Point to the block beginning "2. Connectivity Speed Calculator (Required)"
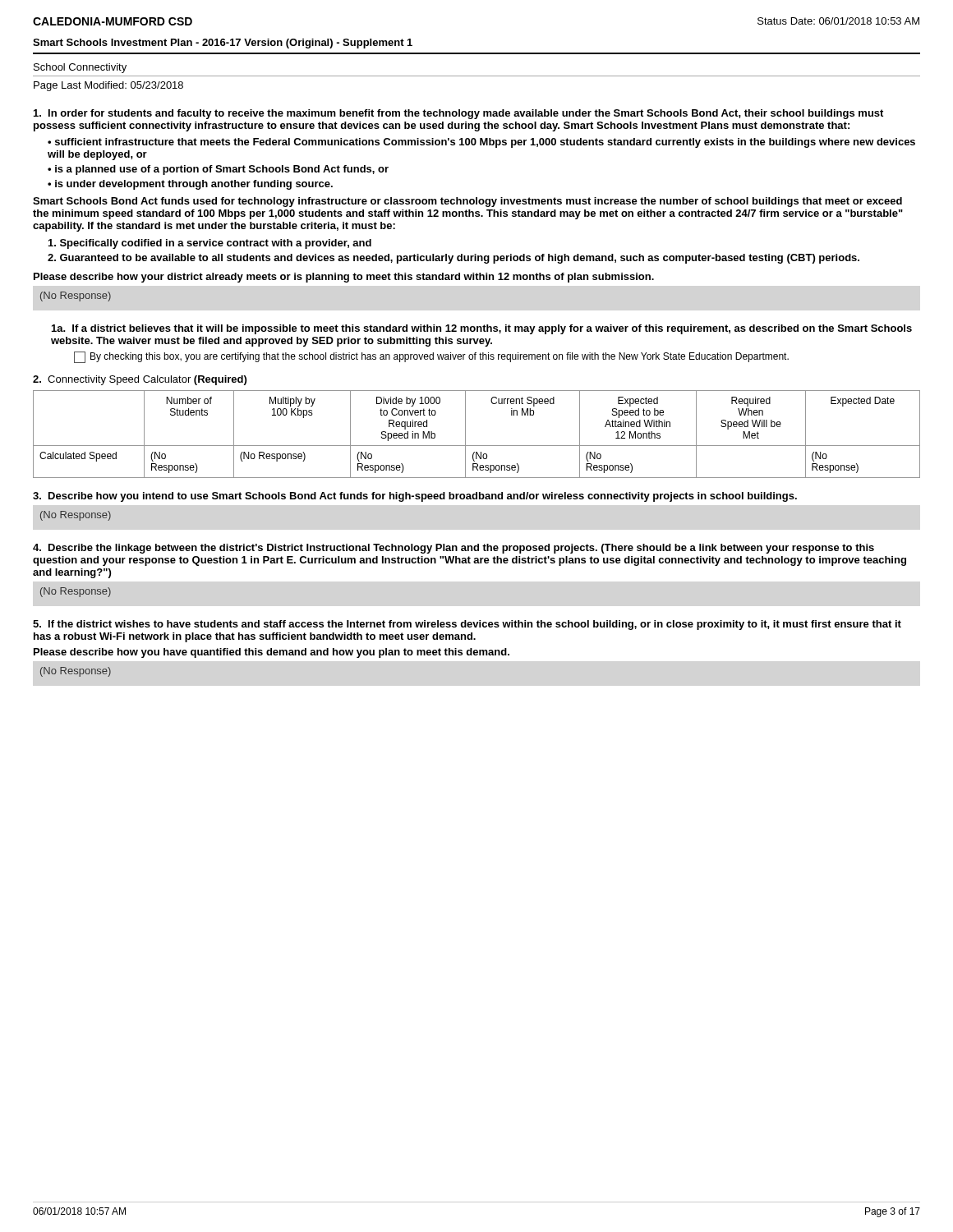The width and height of the screenshot is (953, 1232). (x=476, y=425)
